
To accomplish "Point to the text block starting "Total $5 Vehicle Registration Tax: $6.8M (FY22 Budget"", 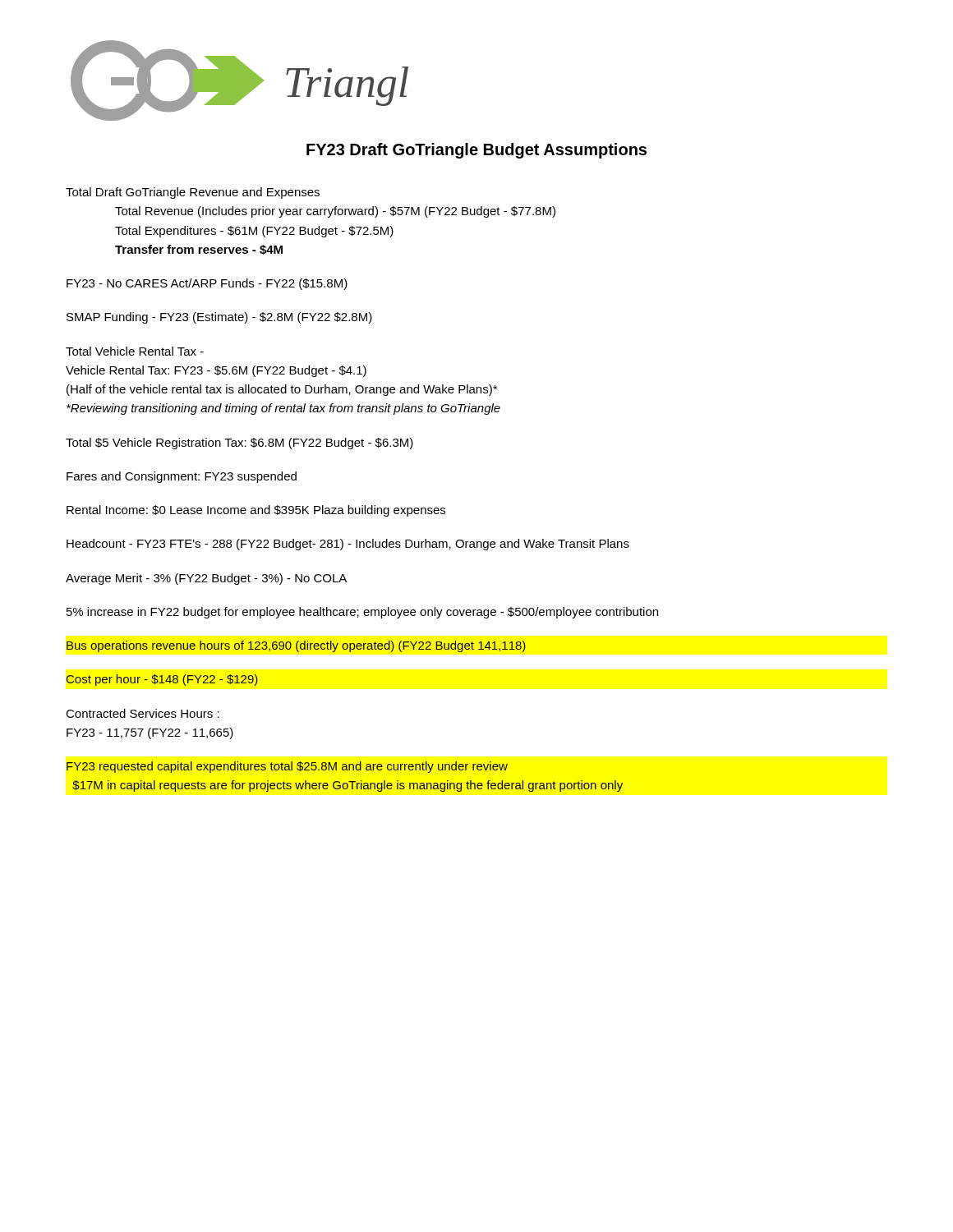I will (240, 442).
